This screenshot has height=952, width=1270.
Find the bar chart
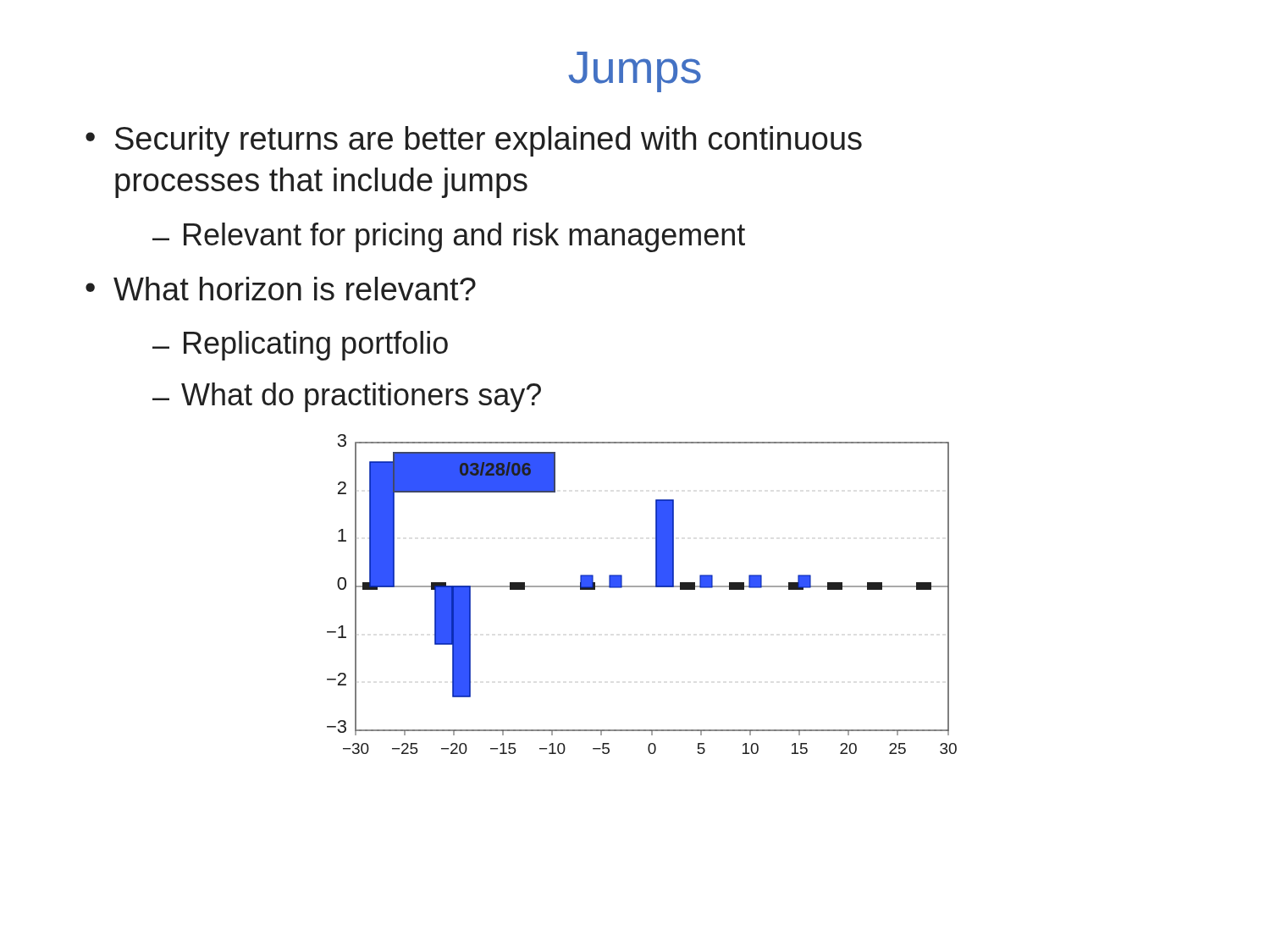point(635,603)
